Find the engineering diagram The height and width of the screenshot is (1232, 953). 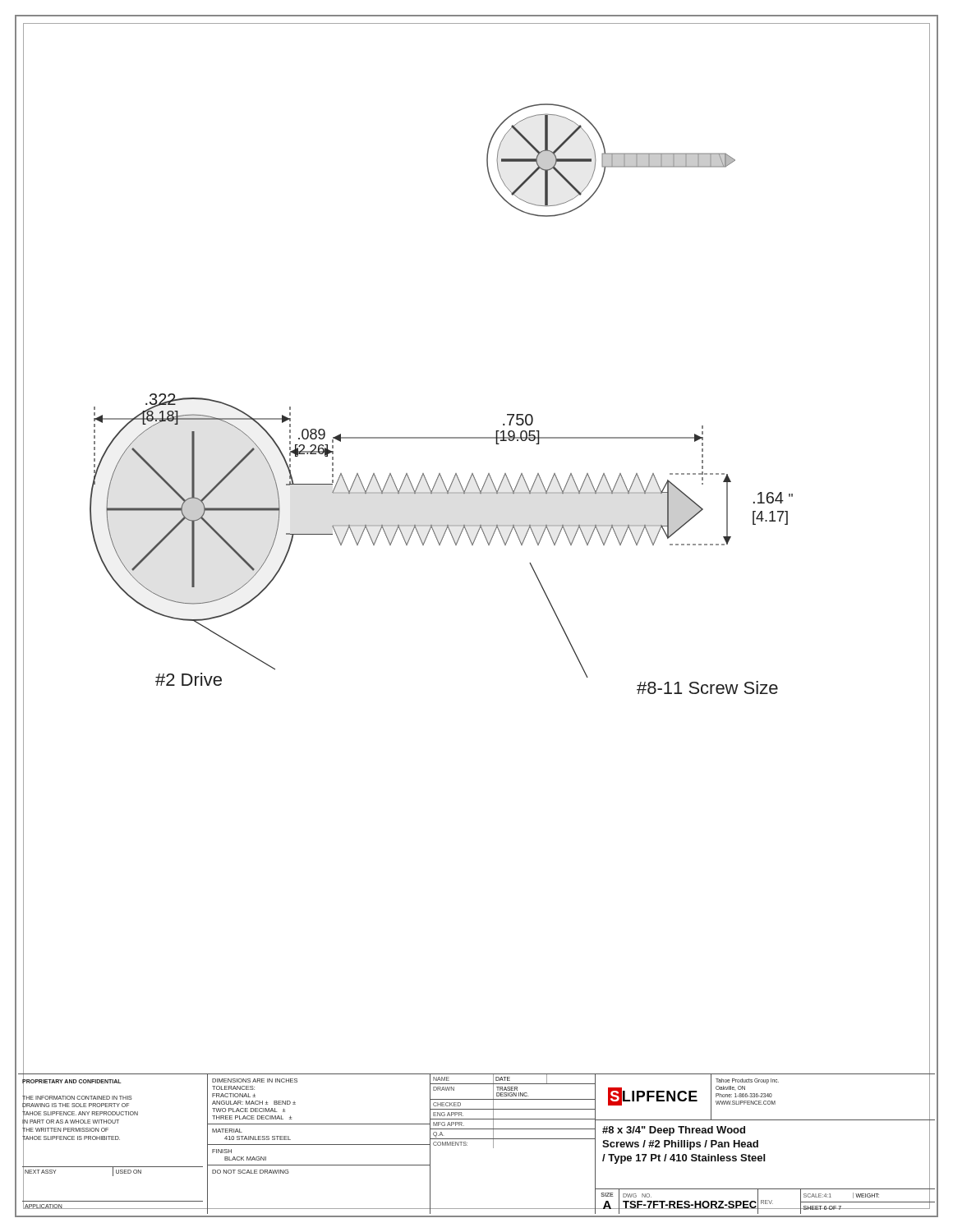476,550
